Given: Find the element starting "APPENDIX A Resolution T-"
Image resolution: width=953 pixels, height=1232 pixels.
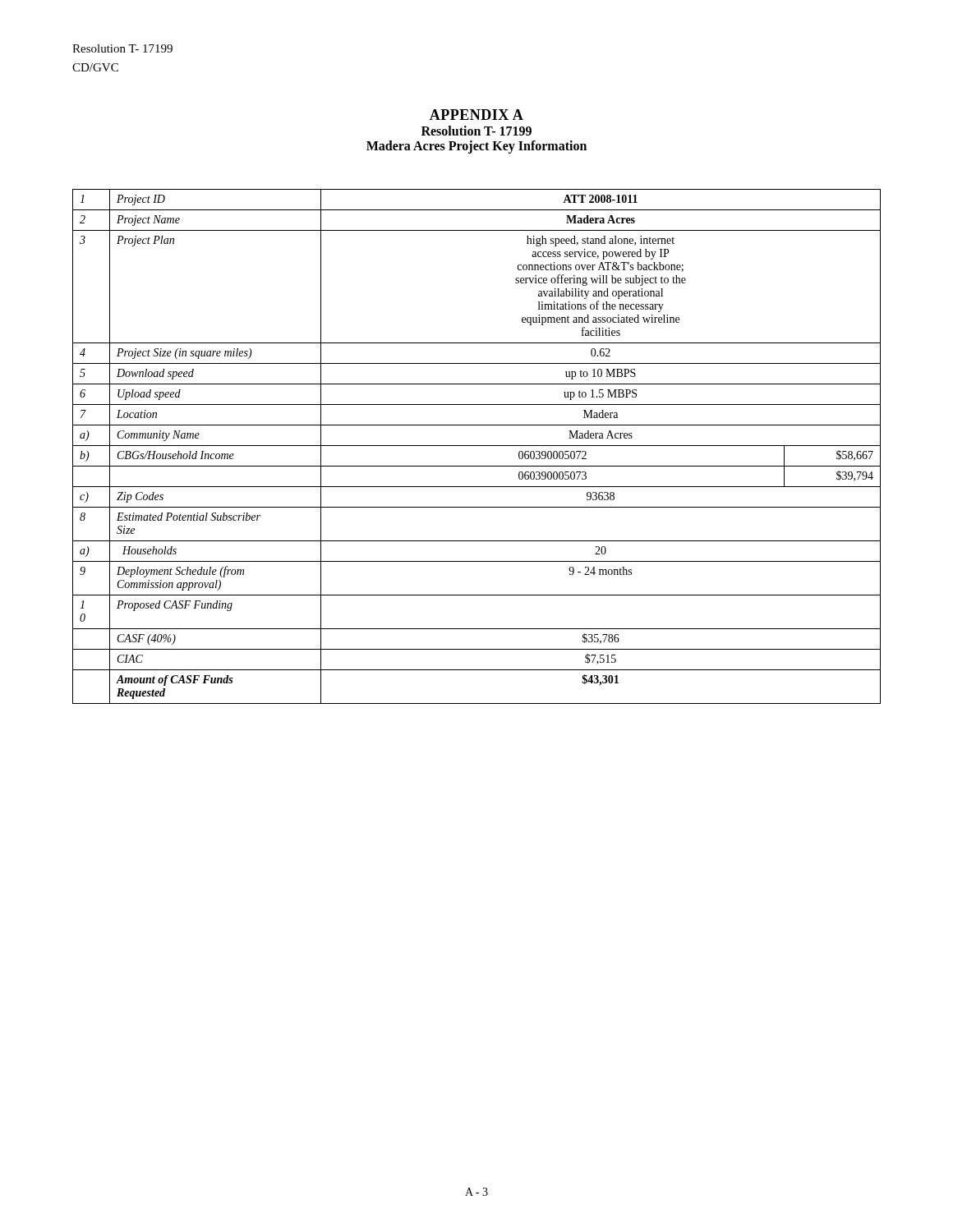Looking at the screenshot, I should tap(476, 130).
